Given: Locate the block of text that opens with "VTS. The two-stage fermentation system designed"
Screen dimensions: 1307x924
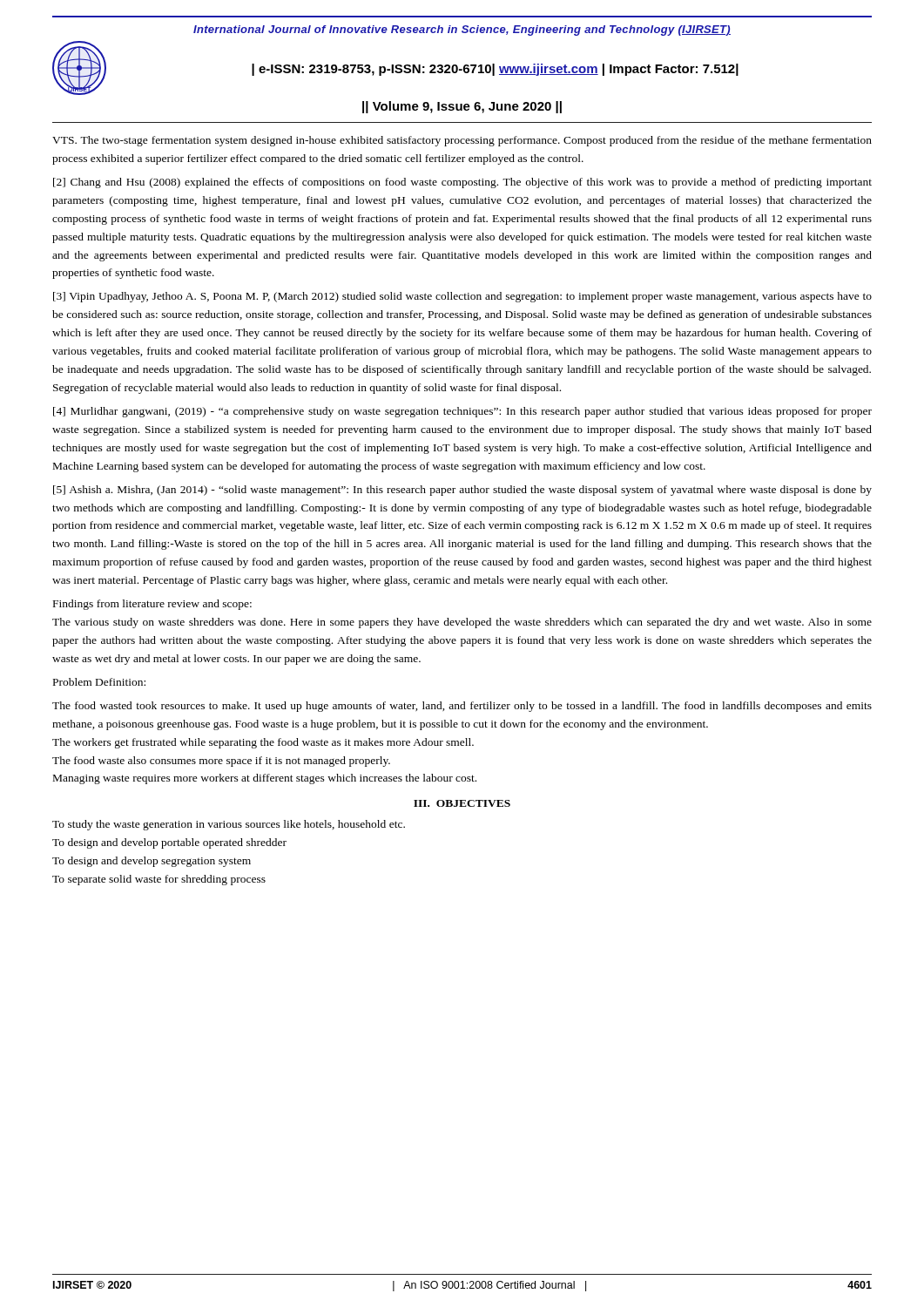Looking at the screenshot, I should [x=462, y=149].
